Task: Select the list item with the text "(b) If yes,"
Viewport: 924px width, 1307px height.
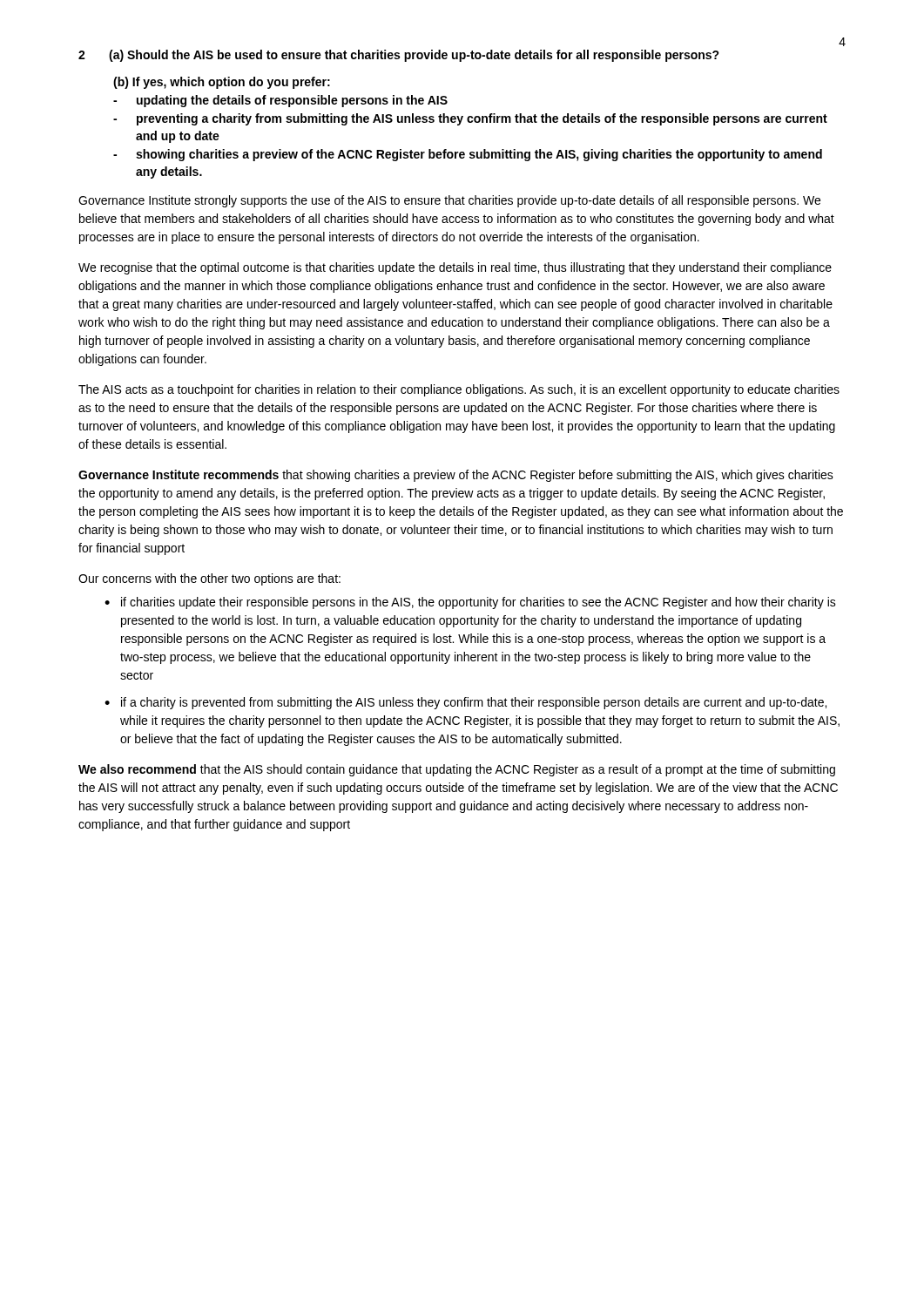Action: pos(222,82)
